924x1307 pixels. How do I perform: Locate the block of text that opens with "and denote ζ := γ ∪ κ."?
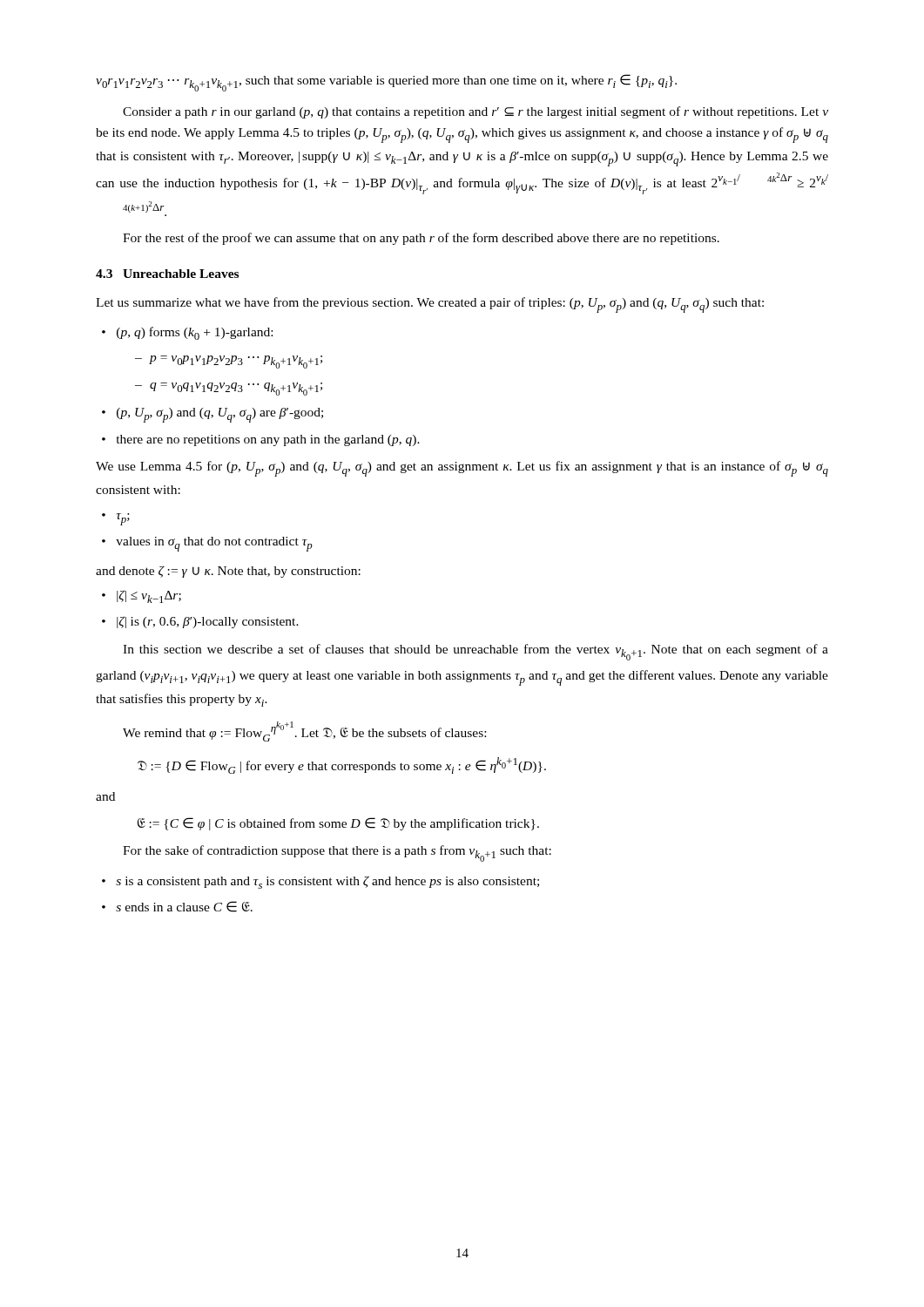(228, 572)
